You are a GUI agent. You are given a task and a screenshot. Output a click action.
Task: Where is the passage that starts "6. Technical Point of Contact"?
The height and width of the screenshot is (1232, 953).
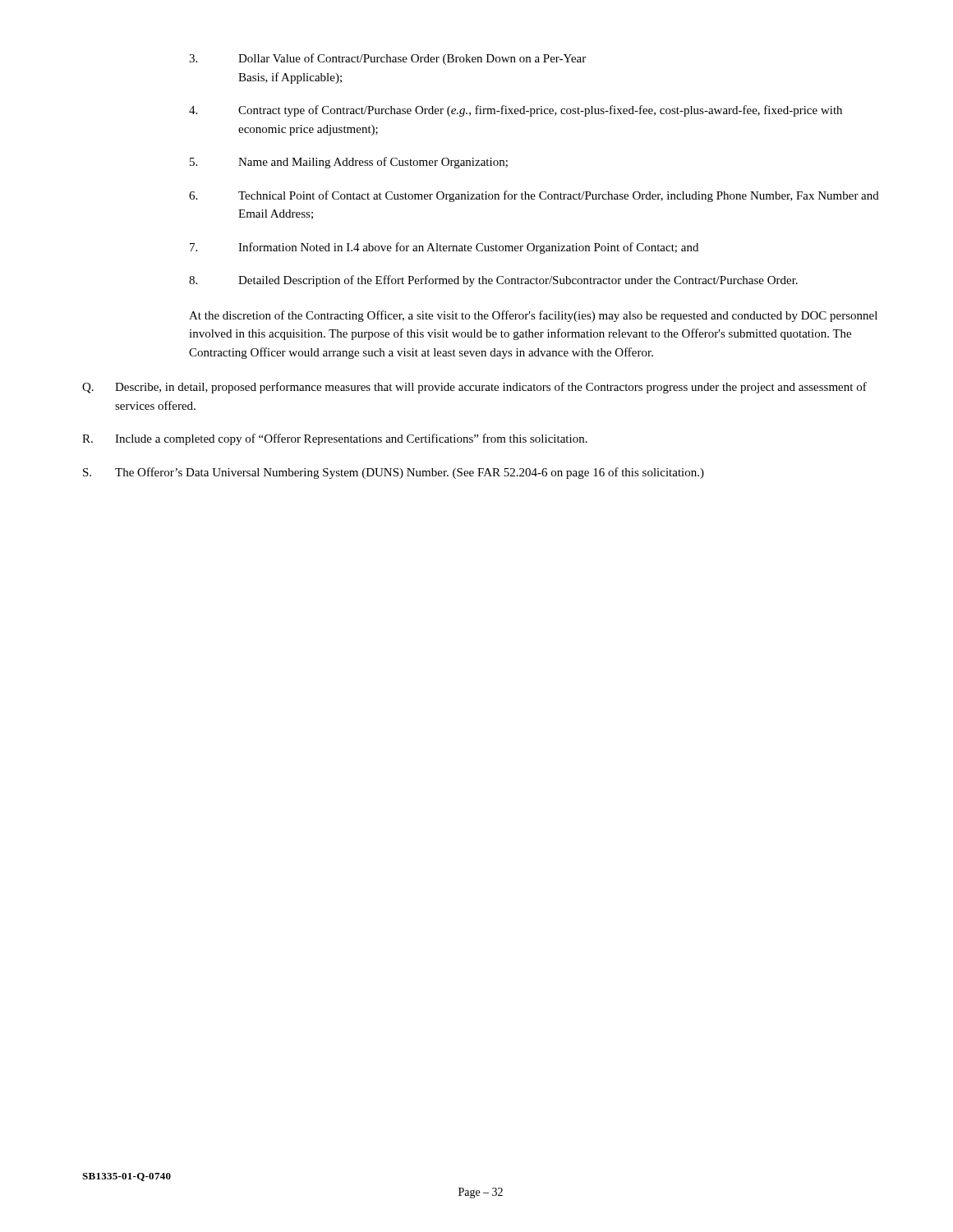[x=534, y=205]
